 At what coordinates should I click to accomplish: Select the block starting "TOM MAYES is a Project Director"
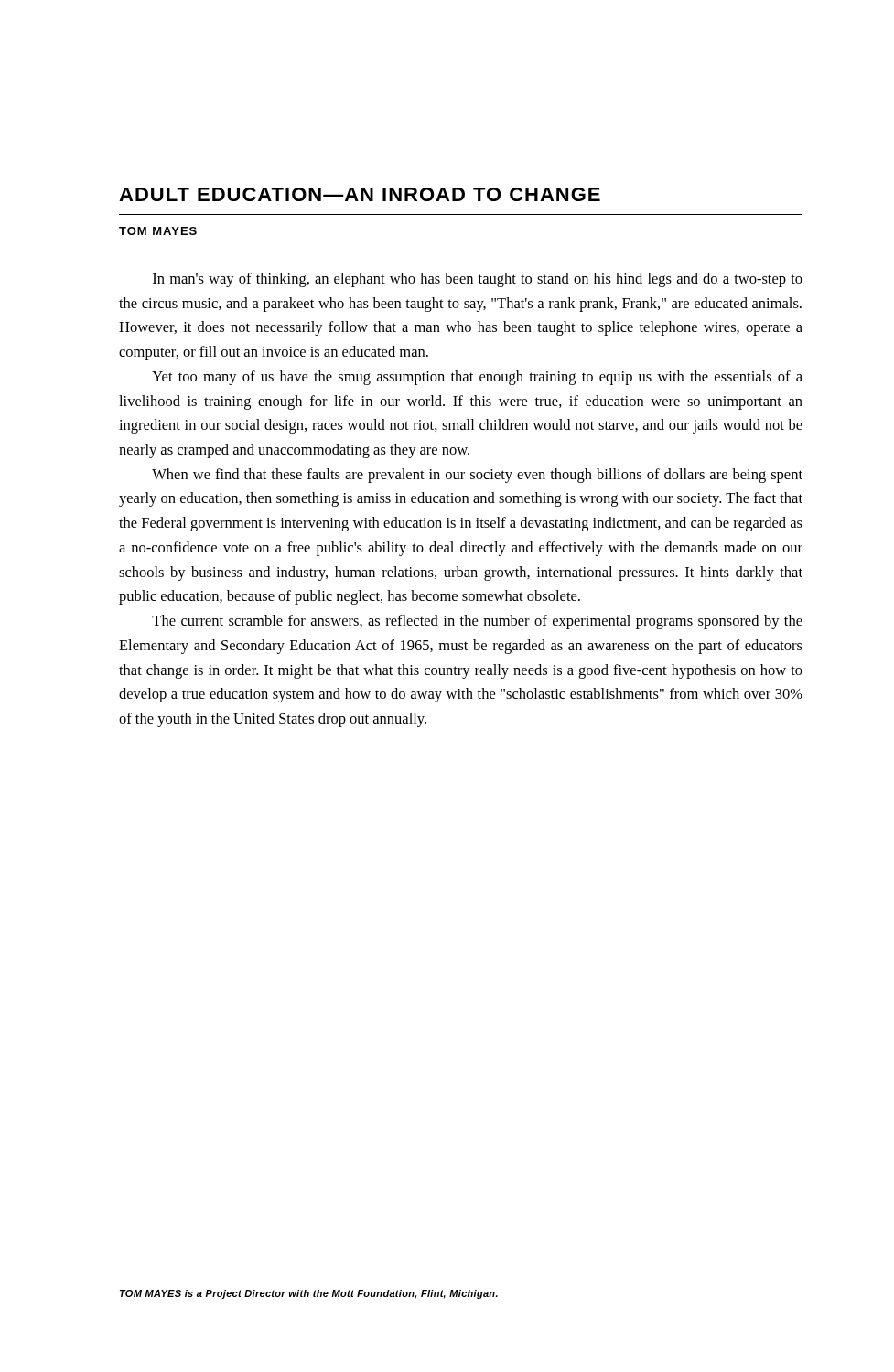[x=309, y=1293]
